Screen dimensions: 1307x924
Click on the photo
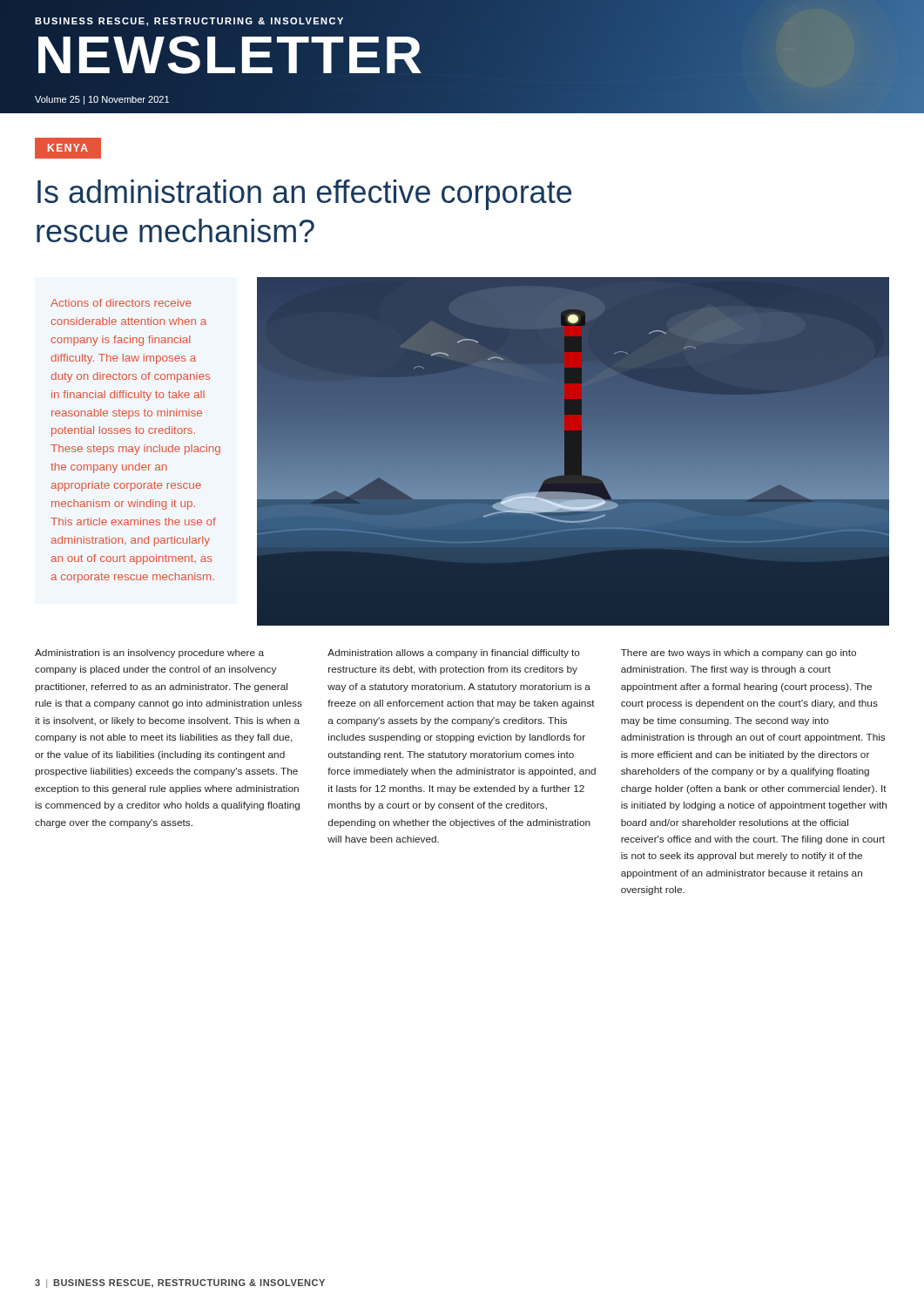click(573, 451)
